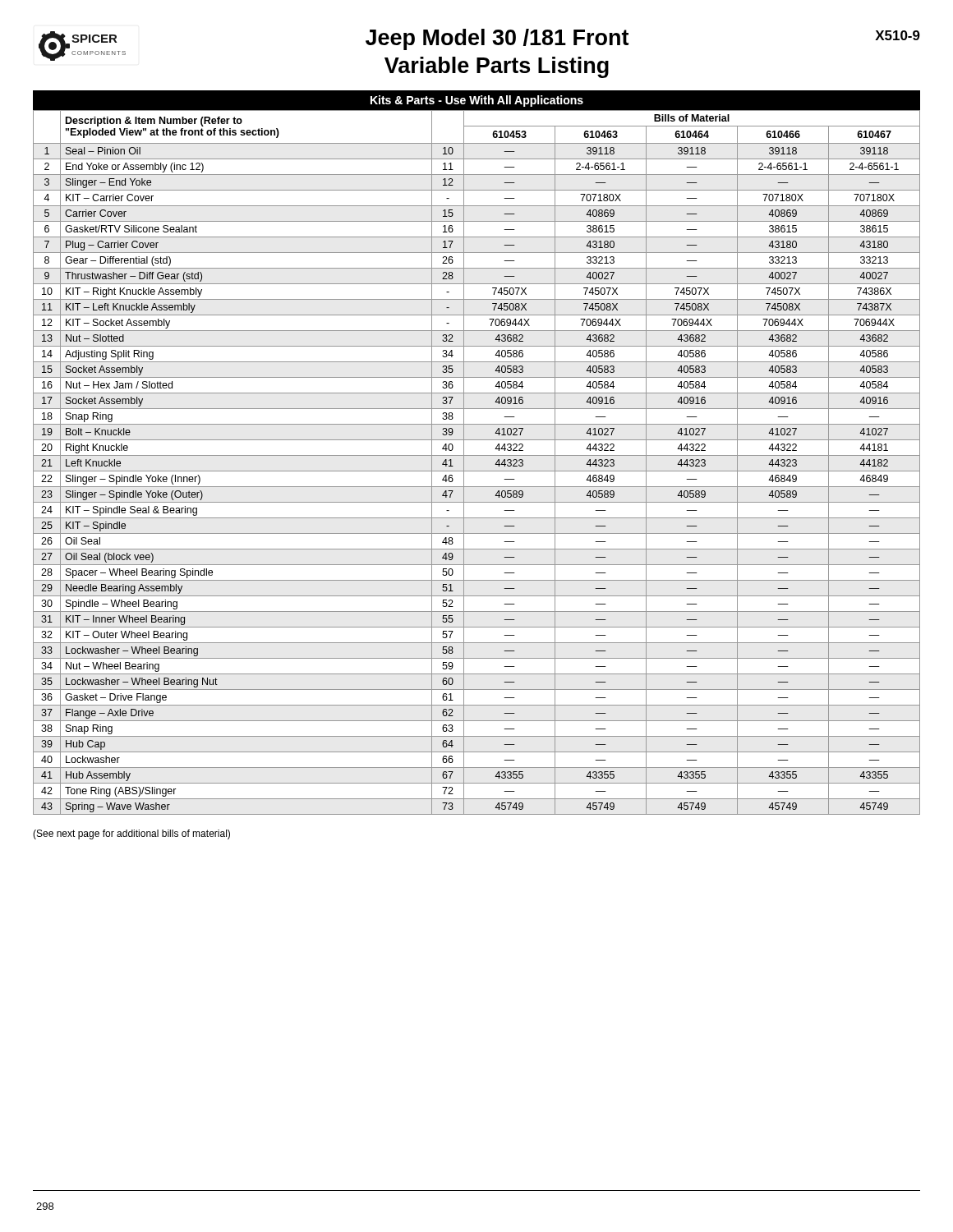Screen dimensions: 1232x953
Task: Find the footnote
Action: (132, 833)
